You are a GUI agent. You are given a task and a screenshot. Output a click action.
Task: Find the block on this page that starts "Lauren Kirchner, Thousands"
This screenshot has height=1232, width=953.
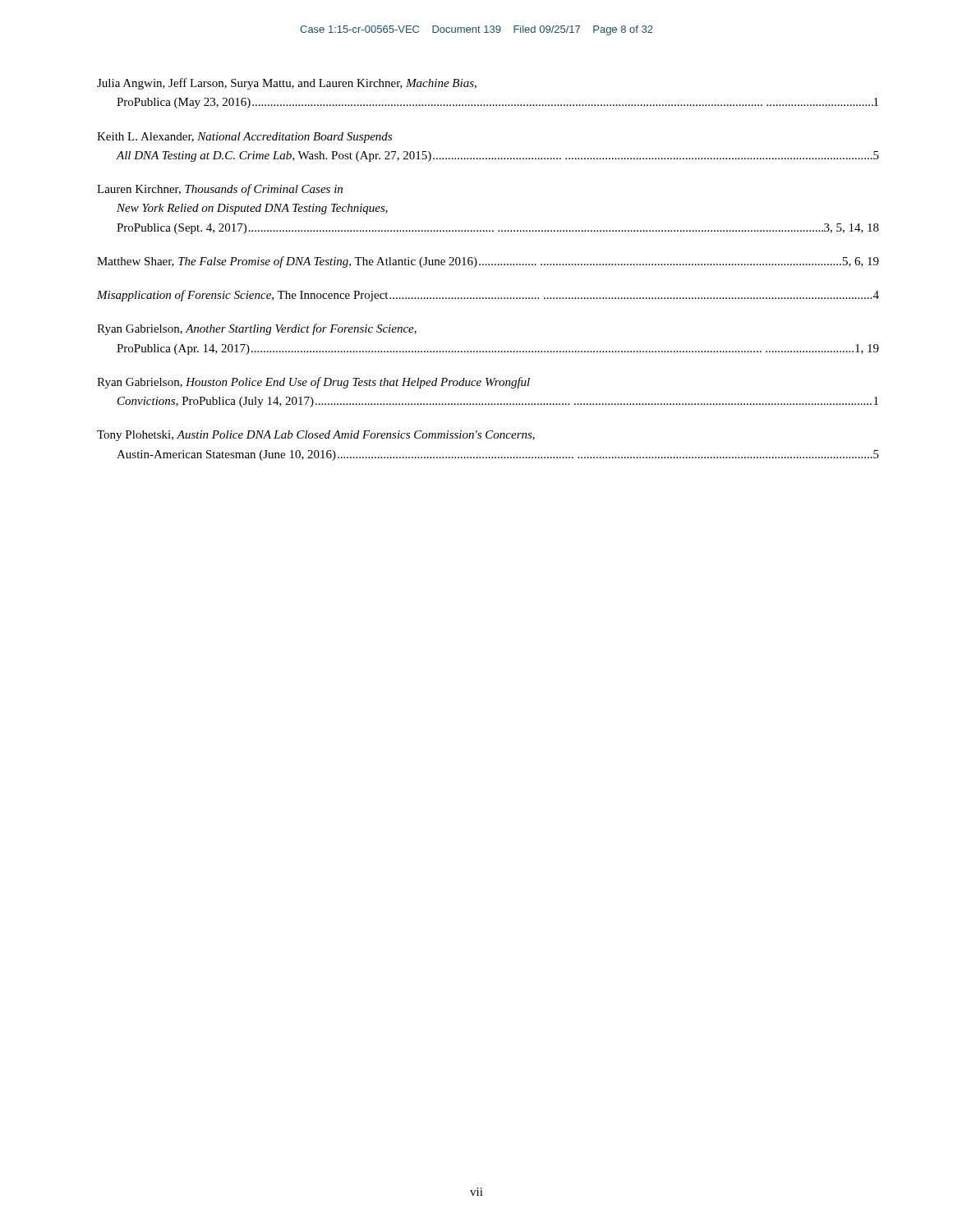(x=220, y=190)
